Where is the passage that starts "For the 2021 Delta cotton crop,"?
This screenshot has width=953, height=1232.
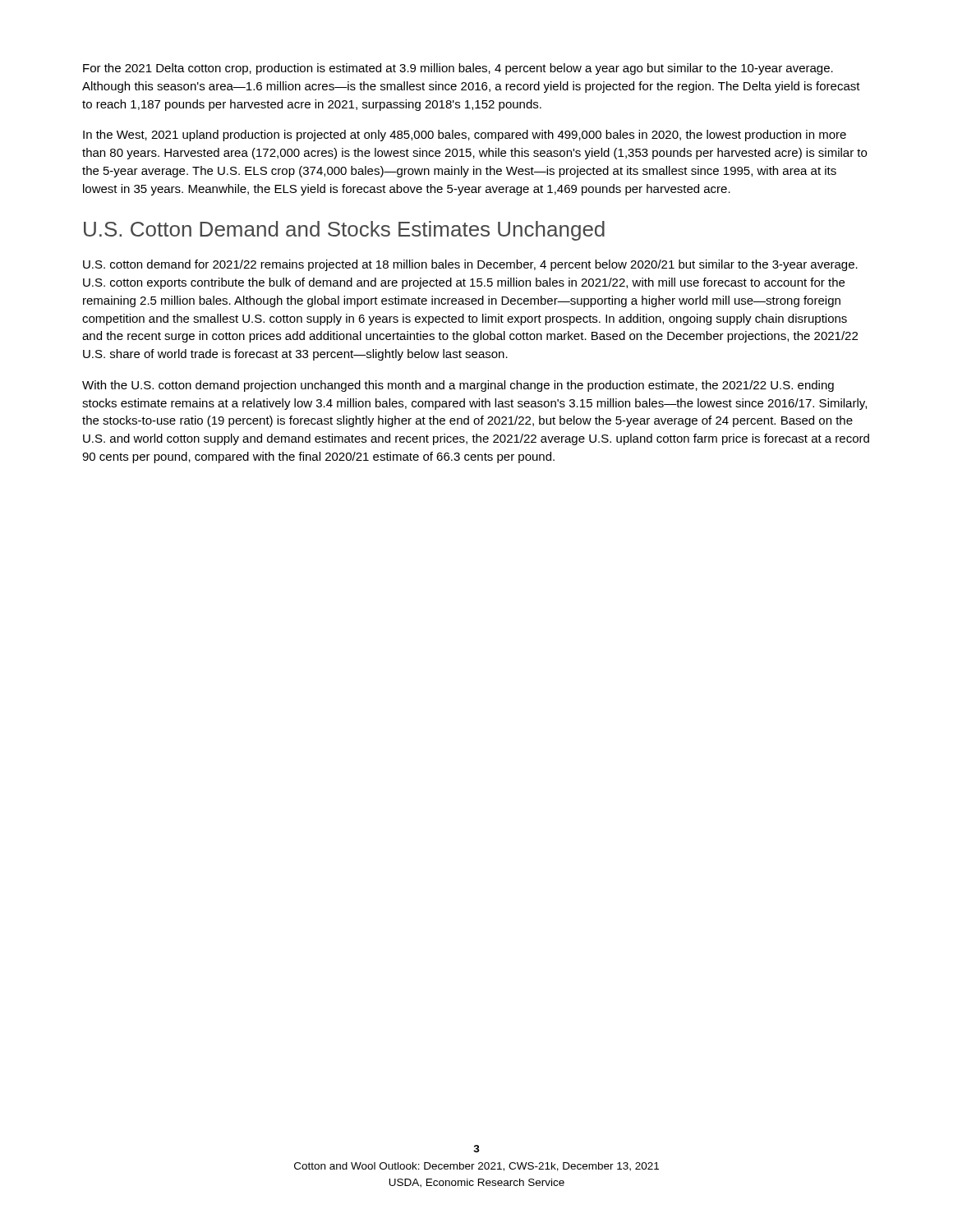tap(471, 86)
